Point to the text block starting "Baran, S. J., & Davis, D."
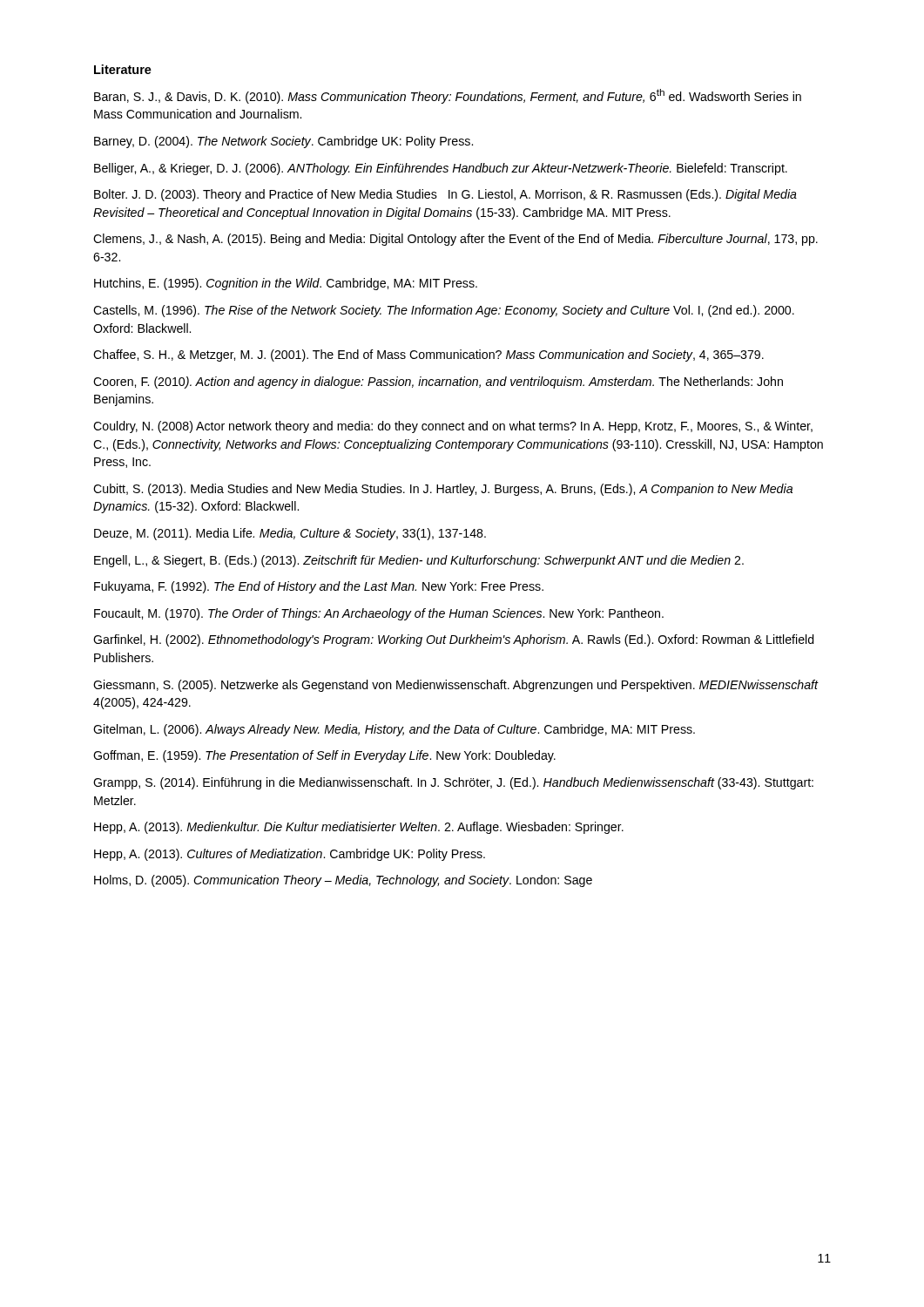The width and height of the screenshot is (924, 1307). coord(447,104)
